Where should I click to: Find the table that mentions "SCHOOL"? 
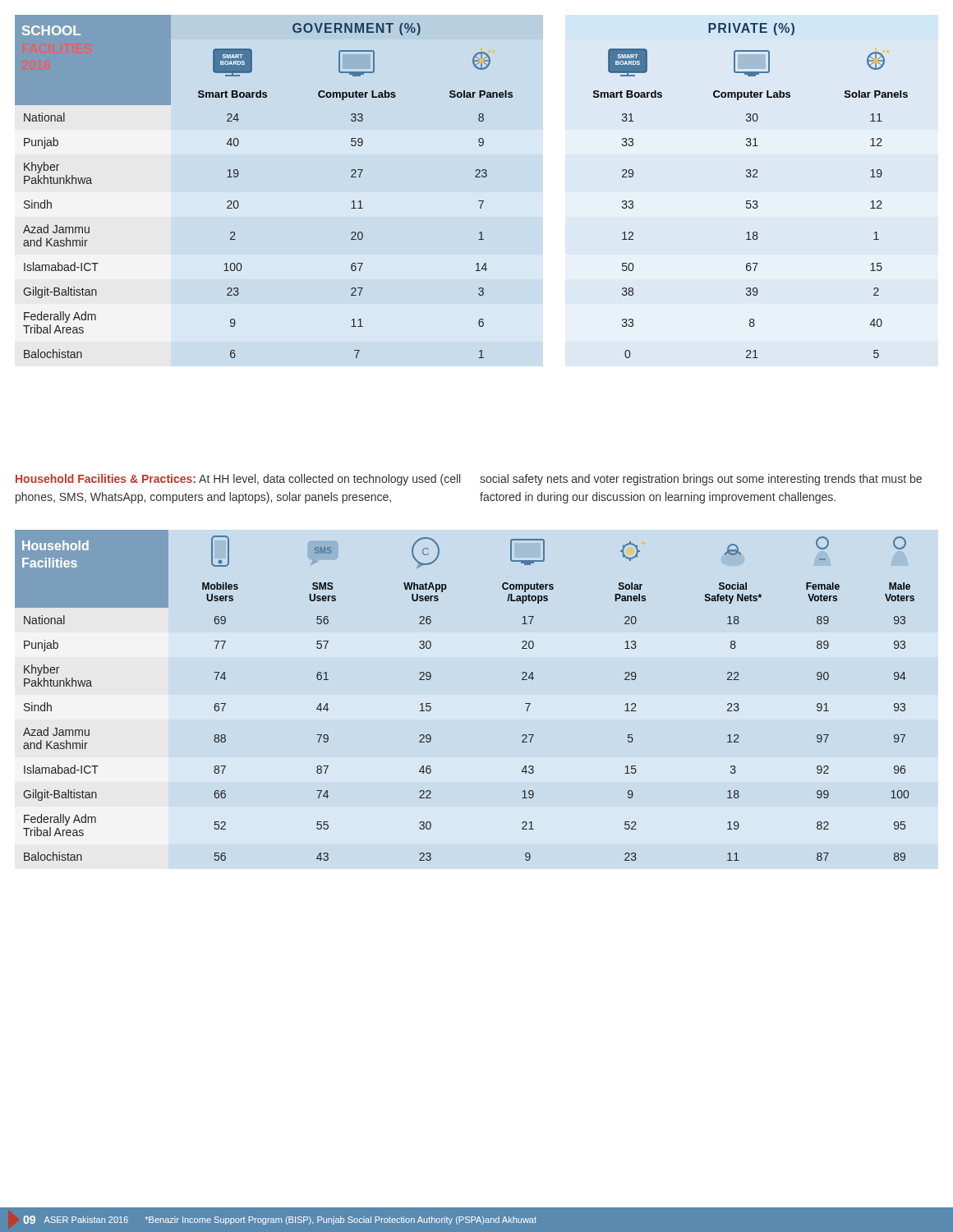pos(476,191)
